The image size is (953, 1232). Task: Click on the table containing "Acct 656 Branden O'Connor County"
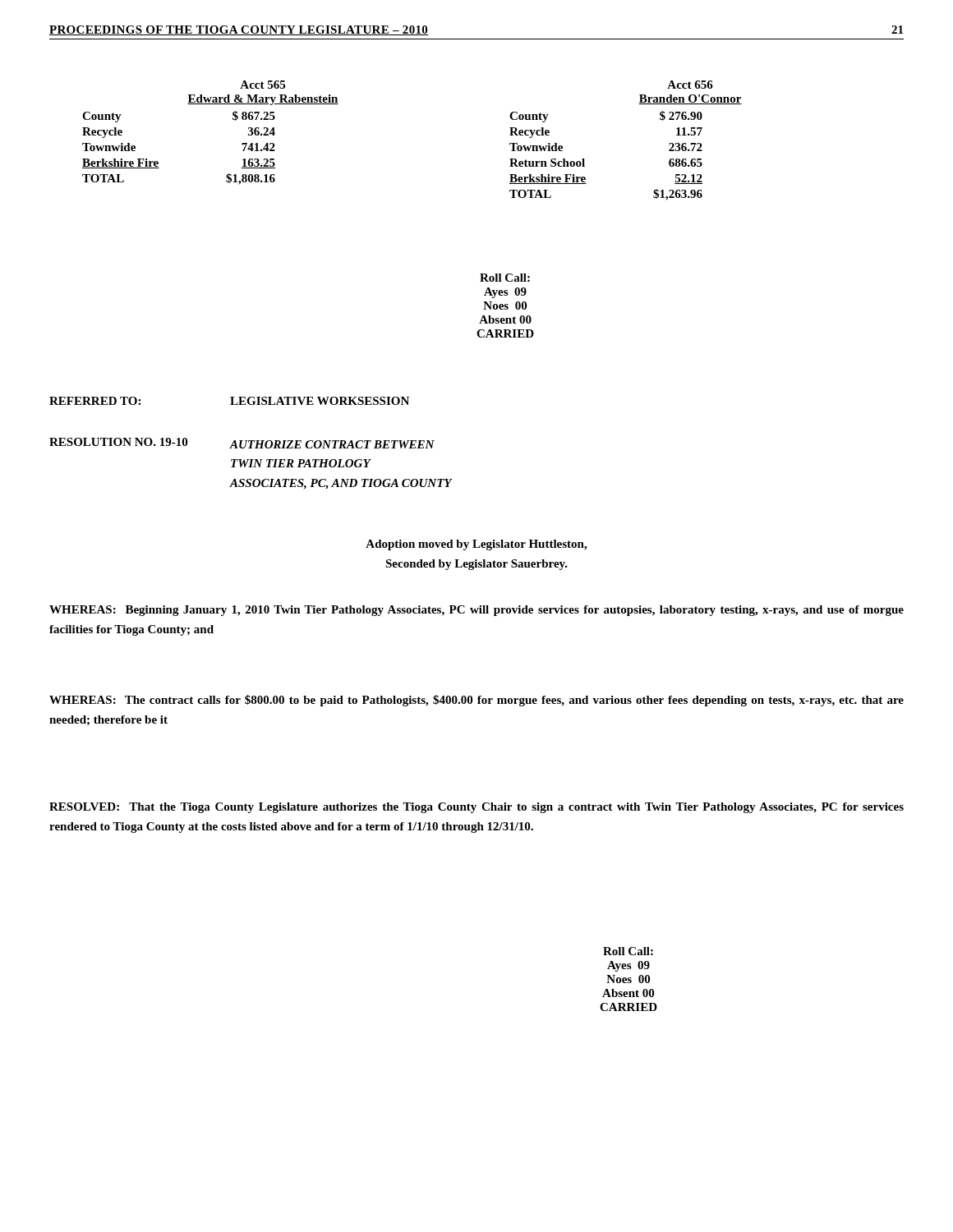tap(690, 140)
